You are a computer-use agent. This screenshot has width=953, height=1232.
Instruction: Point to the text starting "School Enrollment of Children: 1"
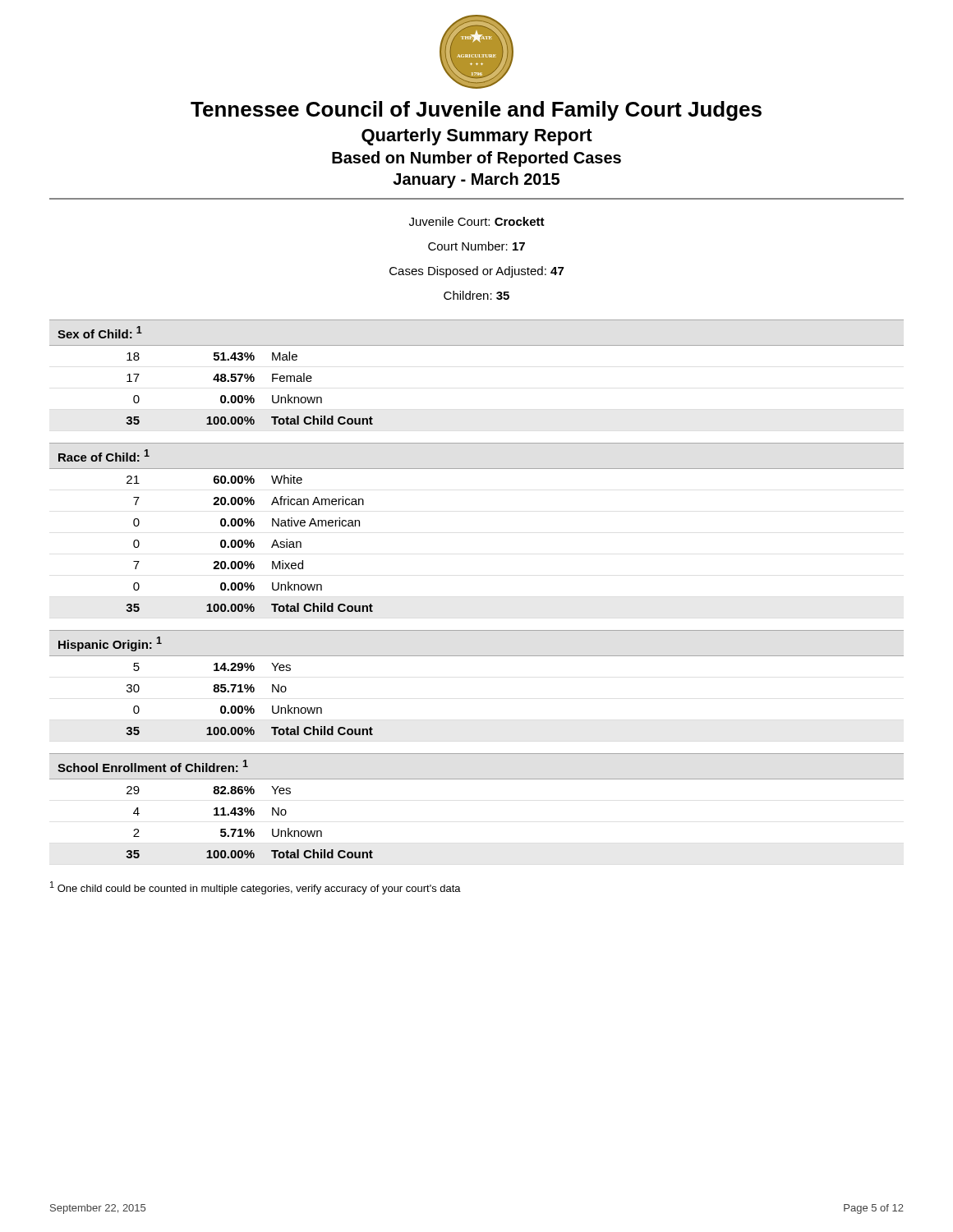(153, 767)
